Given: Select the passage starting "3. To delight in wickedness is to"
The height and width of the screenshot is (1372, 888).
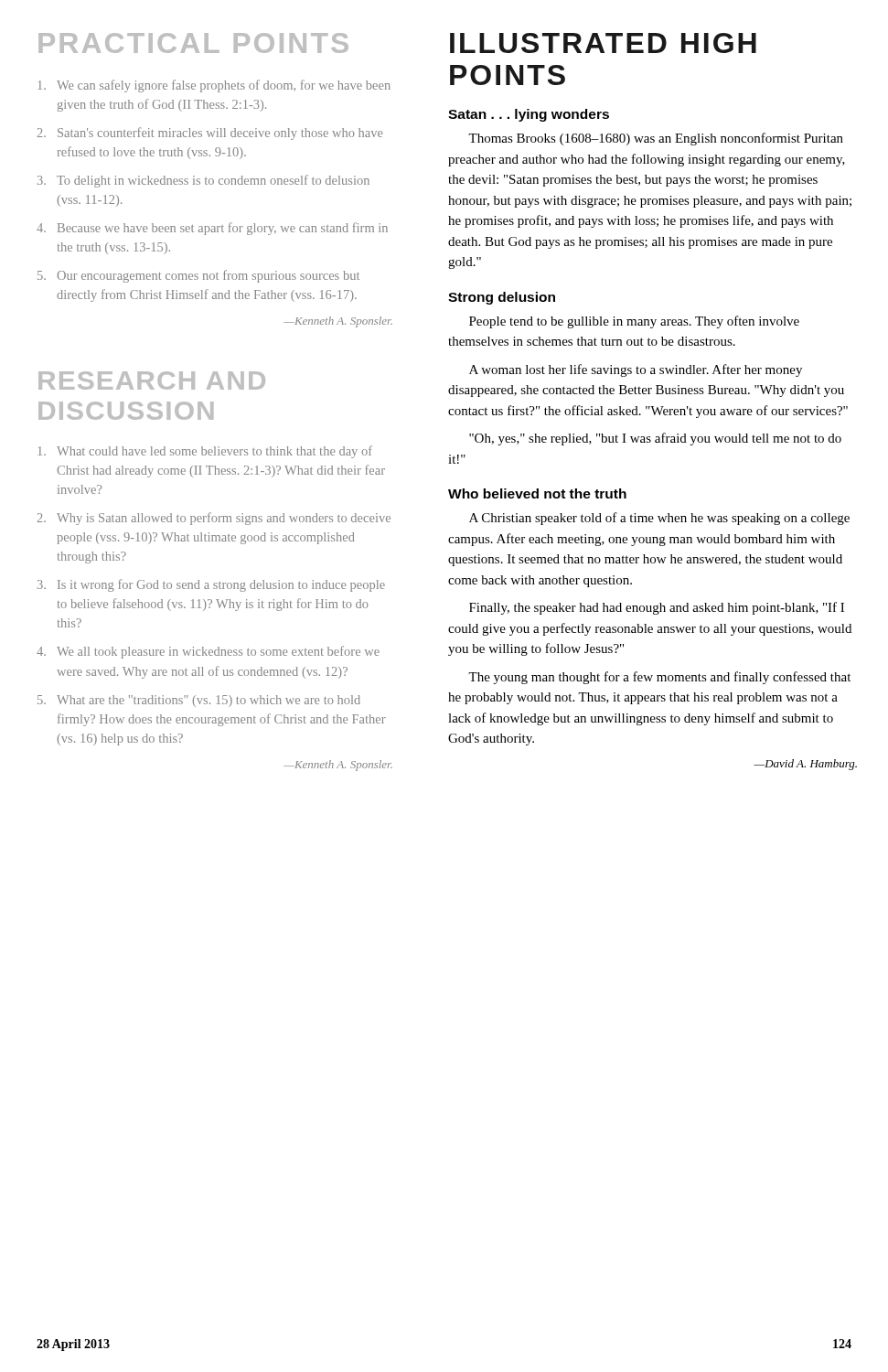Looking at the screenshot, I should (x=215, y=191).
